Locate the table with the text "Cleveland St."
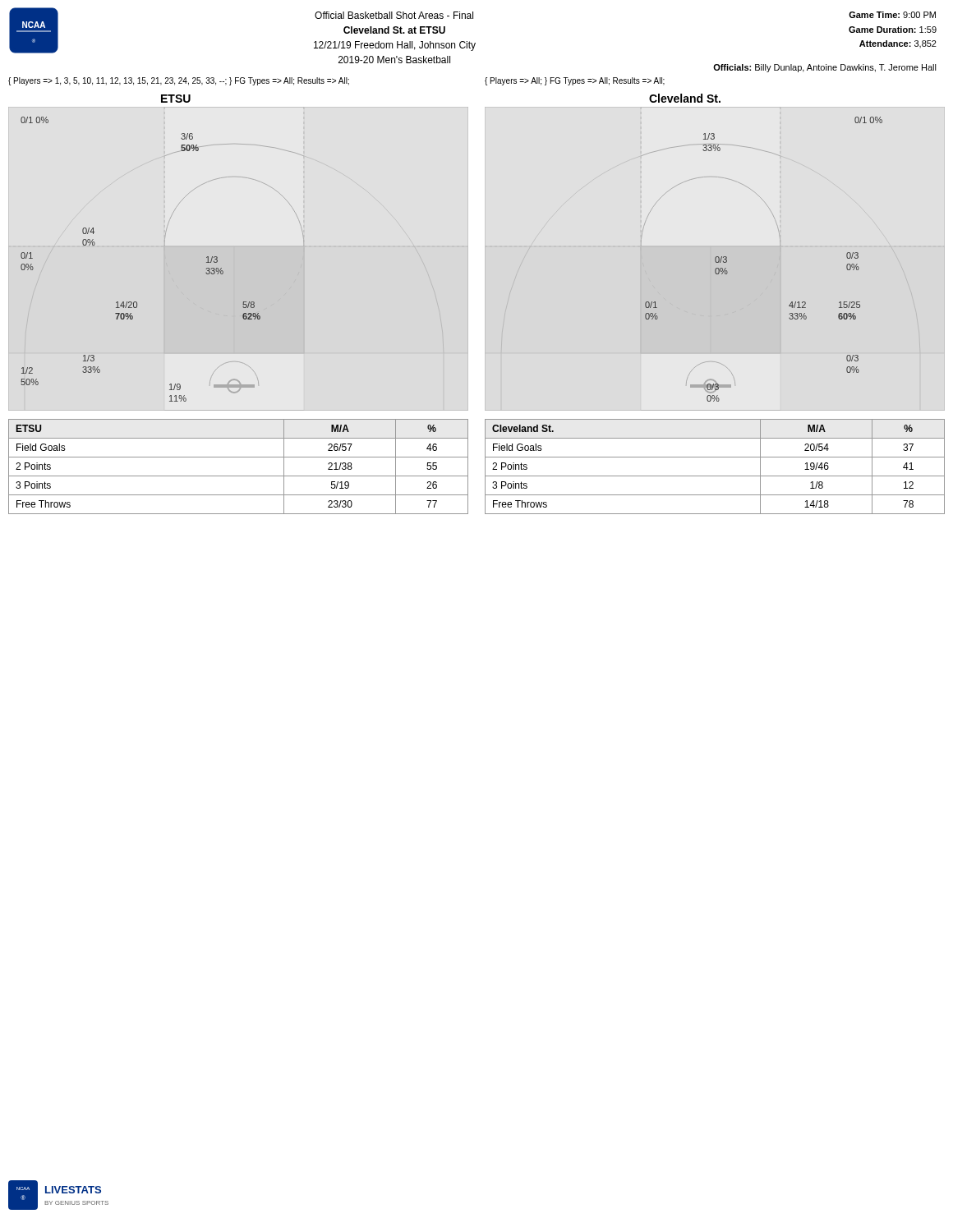The width and height of the screenshot is (953, 1232). click(x=715, y=466)
